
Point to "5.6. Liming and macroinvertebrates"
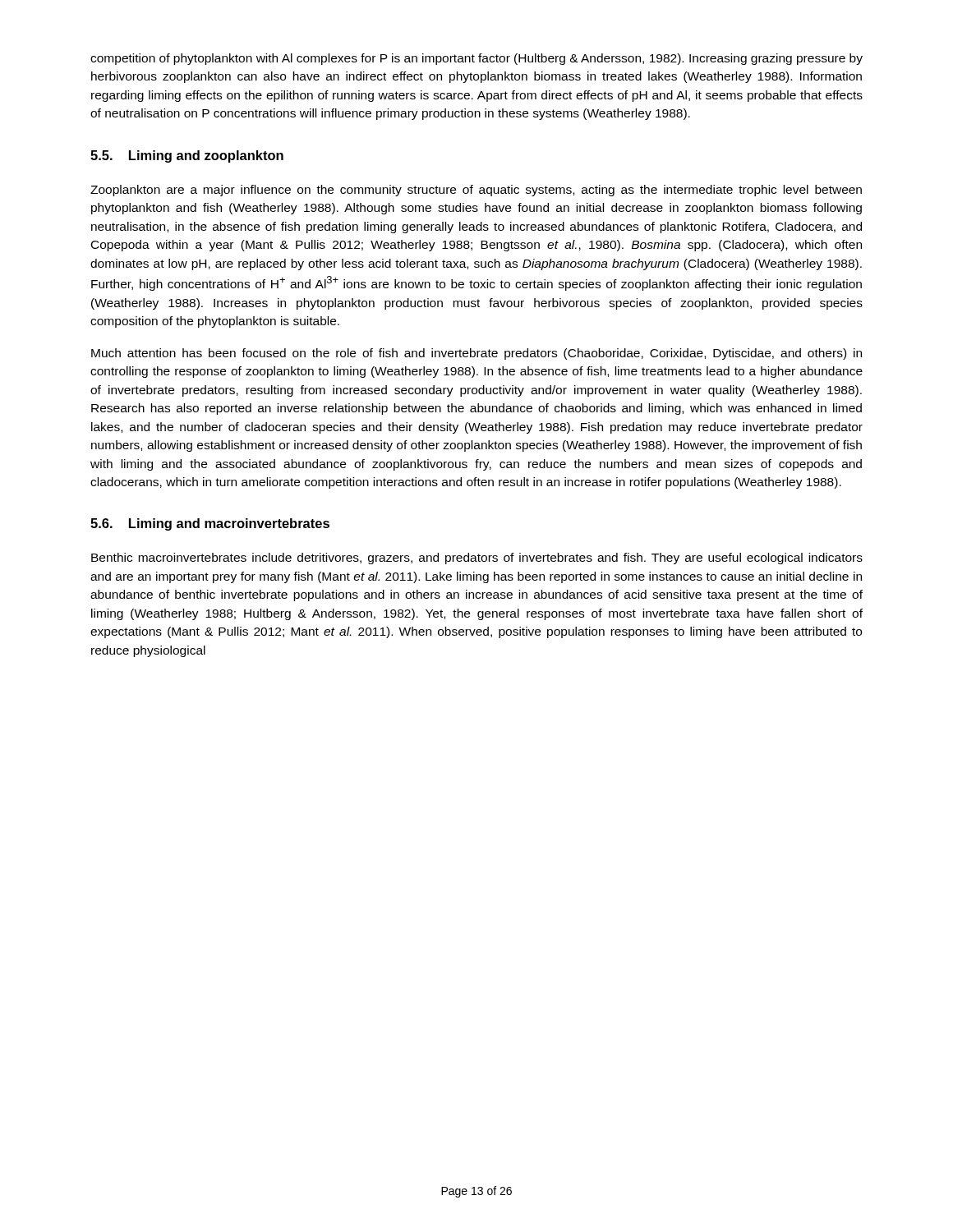coord(210,524)
